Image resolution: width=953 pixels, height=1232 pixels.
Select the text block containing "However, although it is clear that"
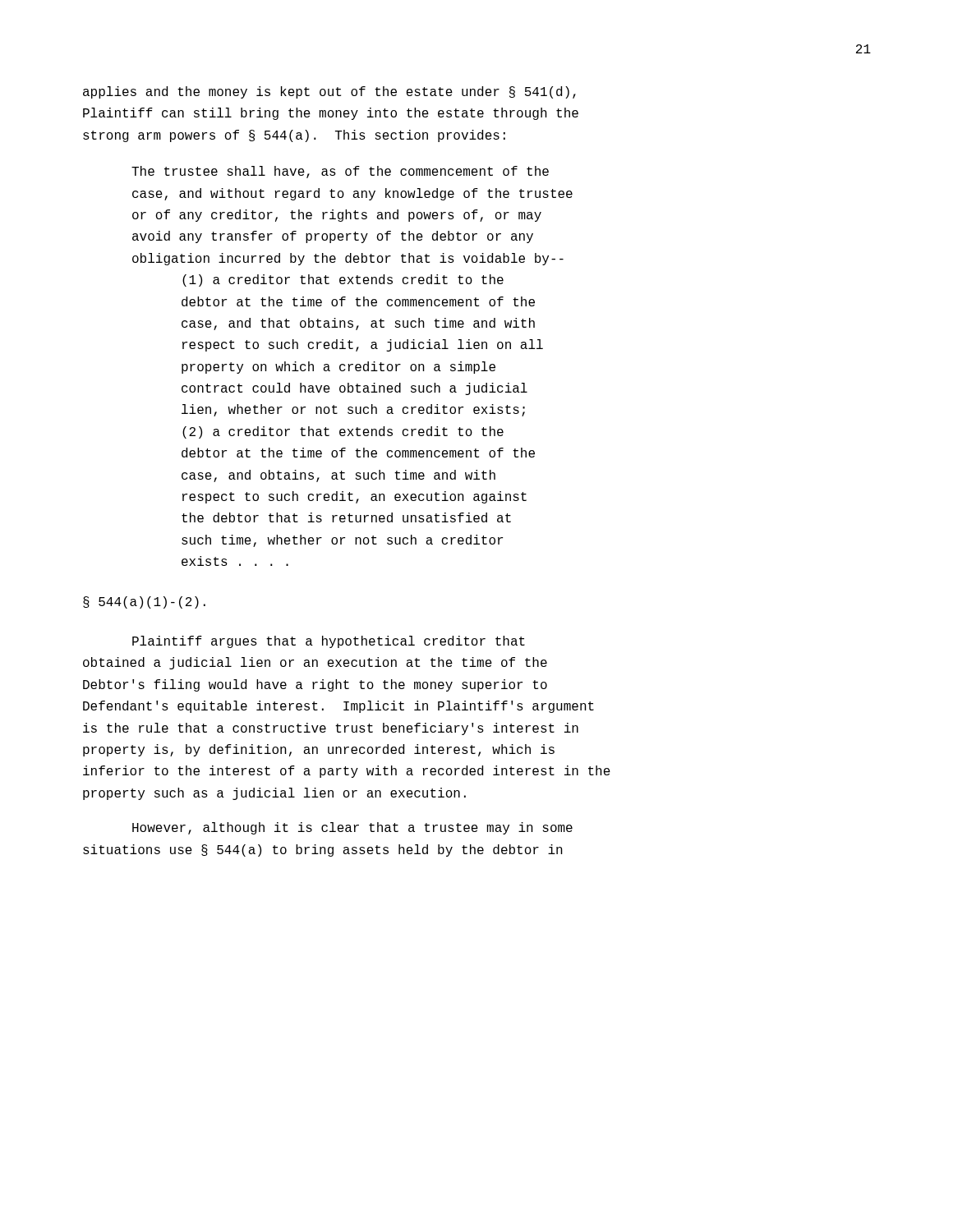476,840
